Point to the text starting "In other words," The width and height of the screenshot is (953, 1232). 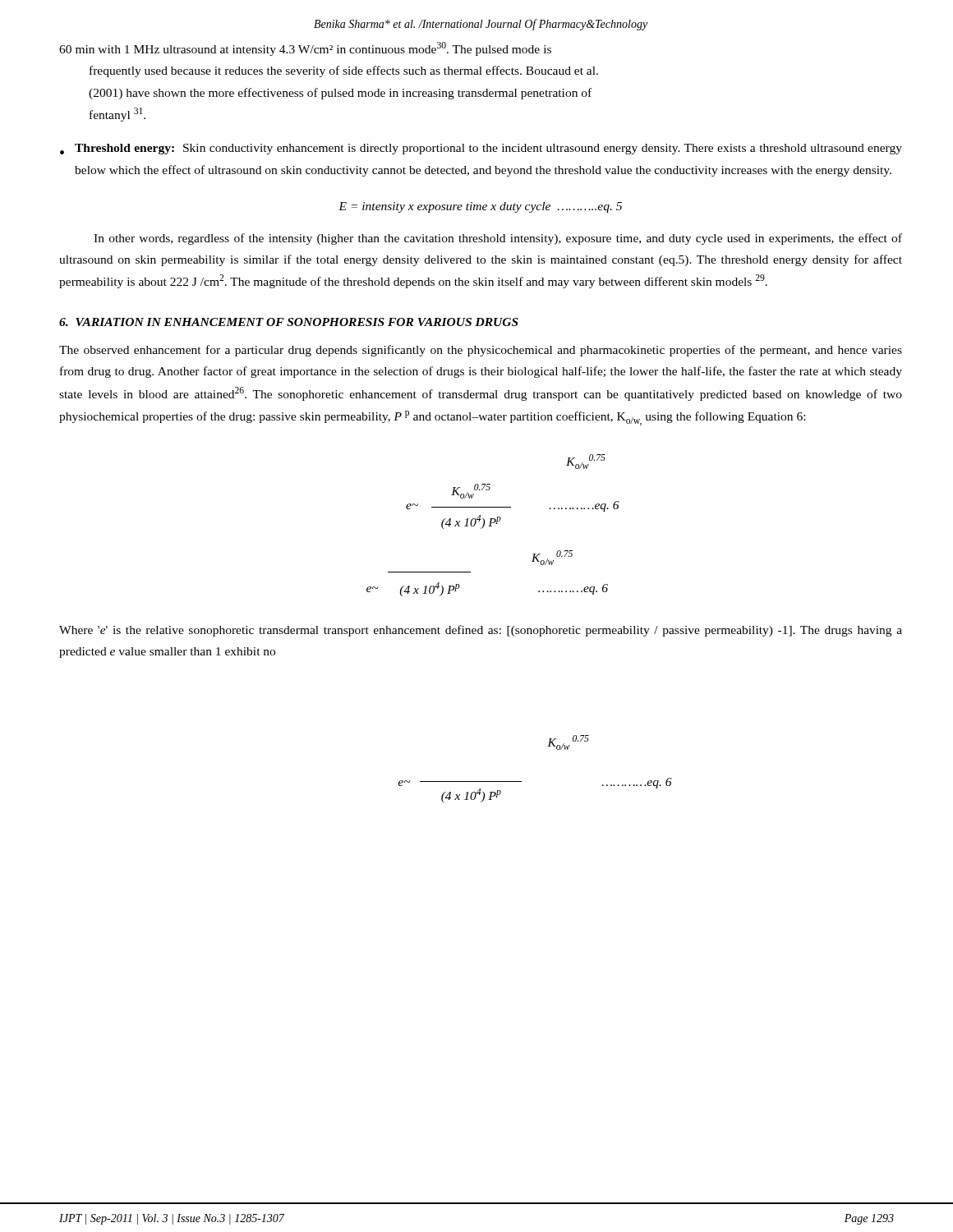point(481,259)
